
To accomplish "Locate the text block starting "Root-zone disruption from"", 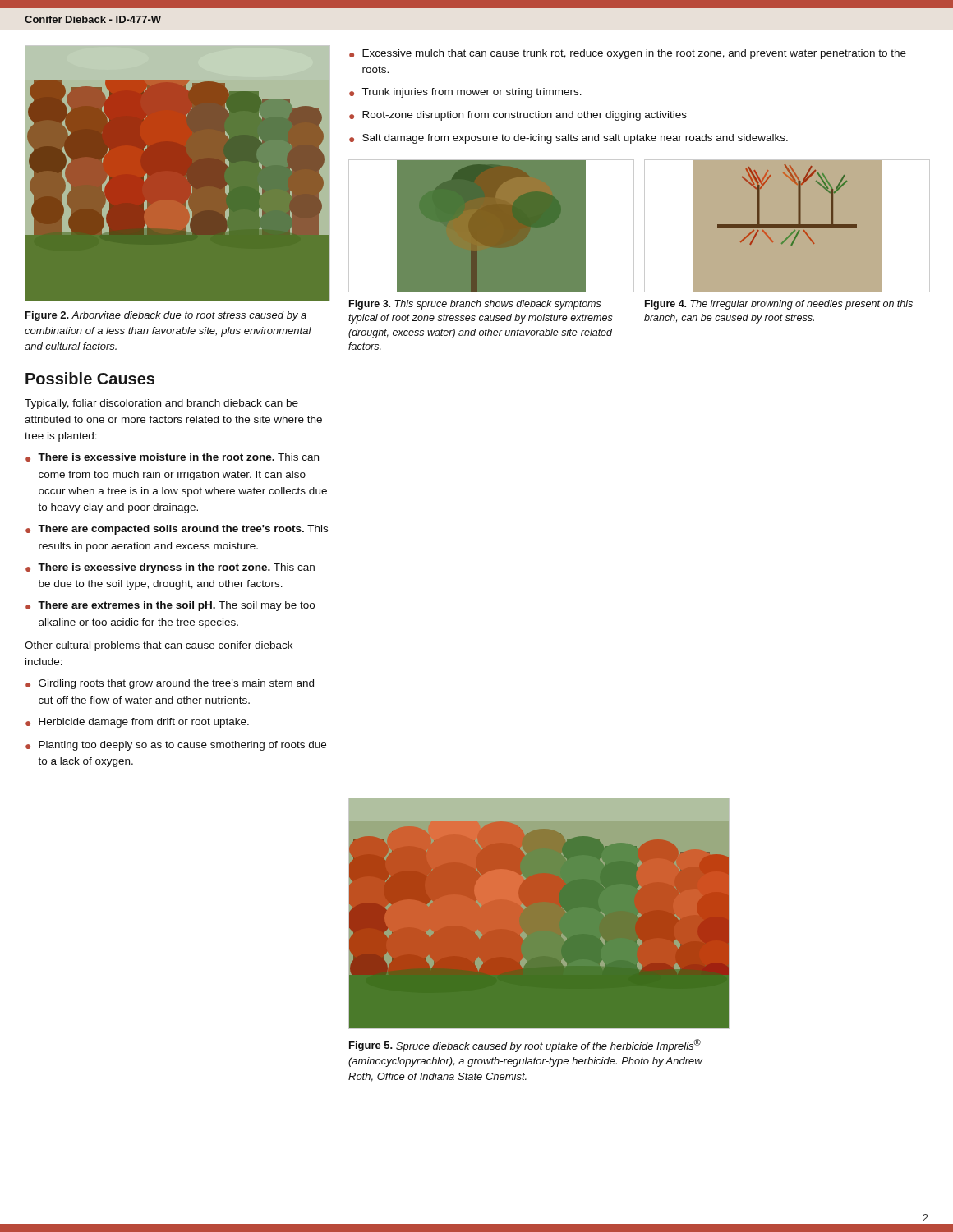I will coord(524,115).
